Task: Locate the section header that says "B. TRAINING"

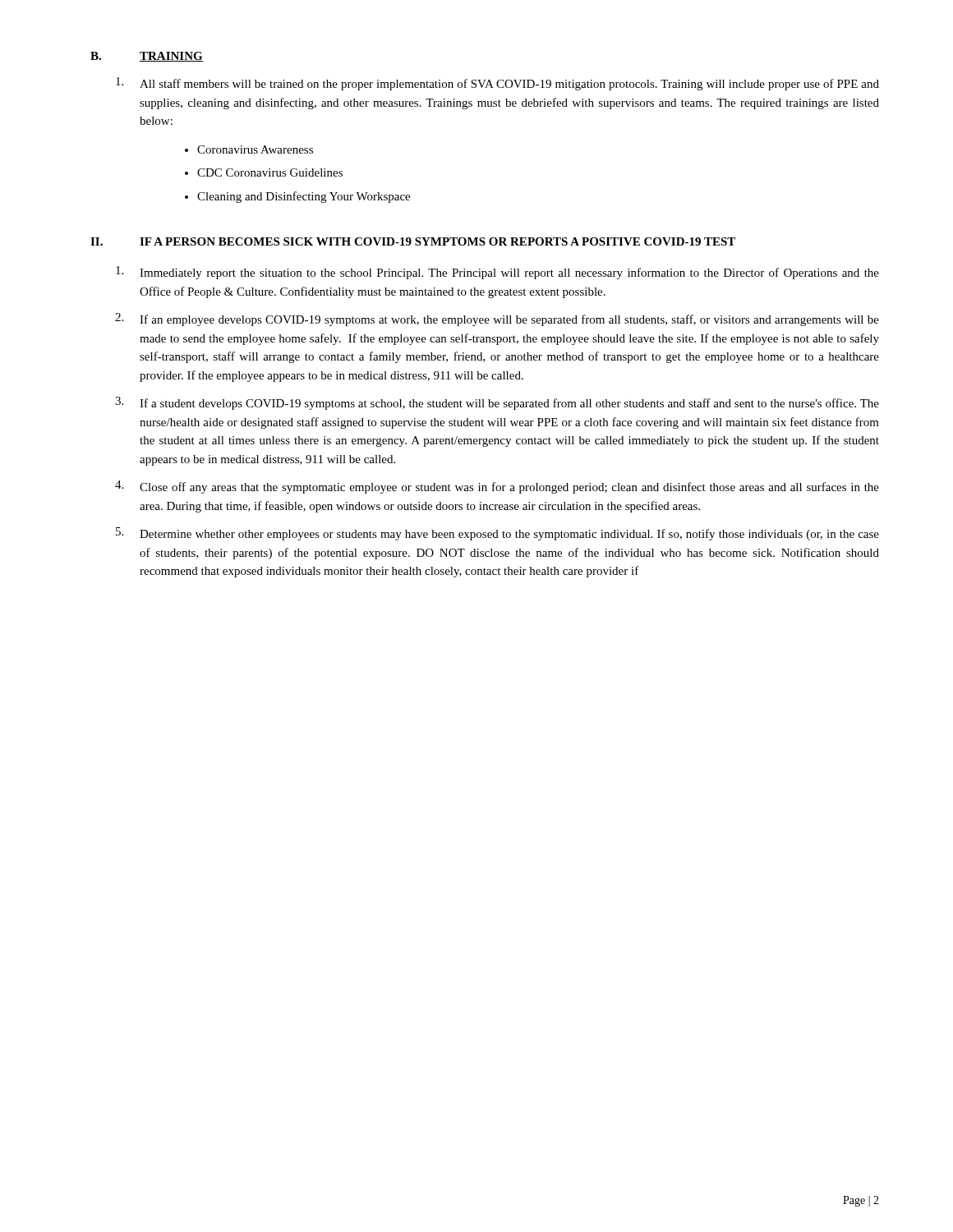Action: tap(147, 56)
